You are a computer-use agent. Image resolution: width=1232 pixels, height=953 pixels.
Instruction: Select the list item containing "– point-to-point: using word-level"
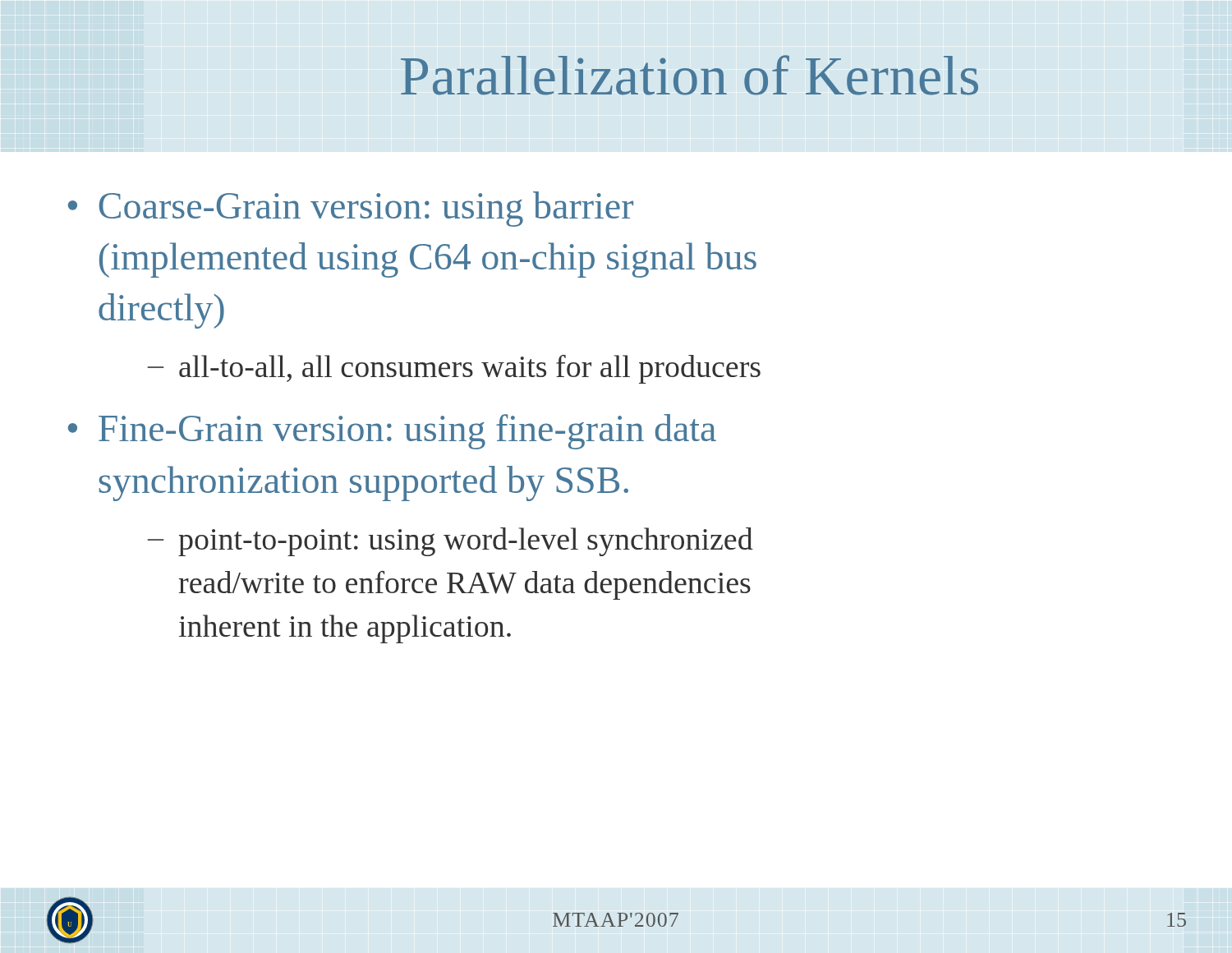[x=450, y=583]
